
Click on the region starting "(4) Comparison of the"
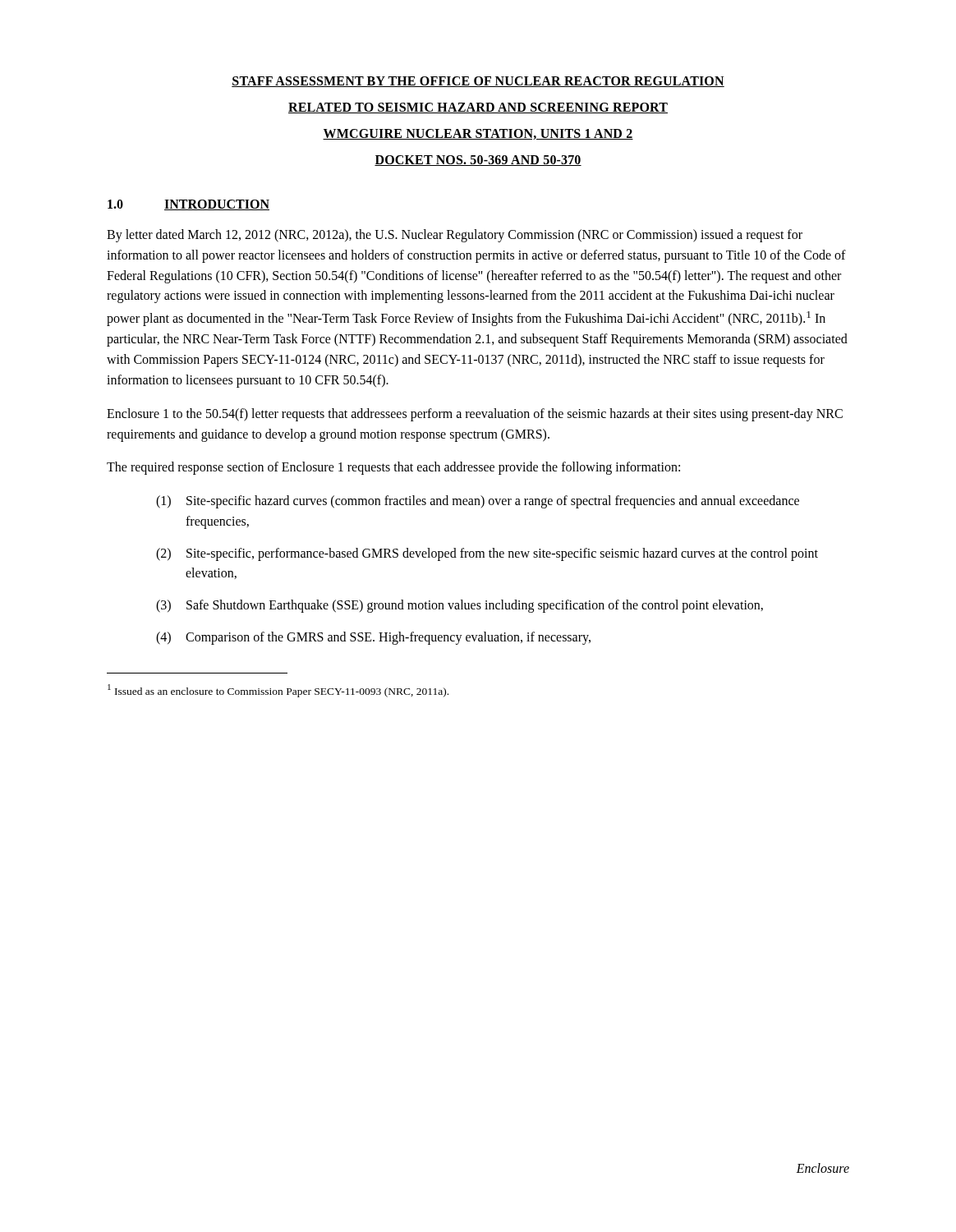503,638
